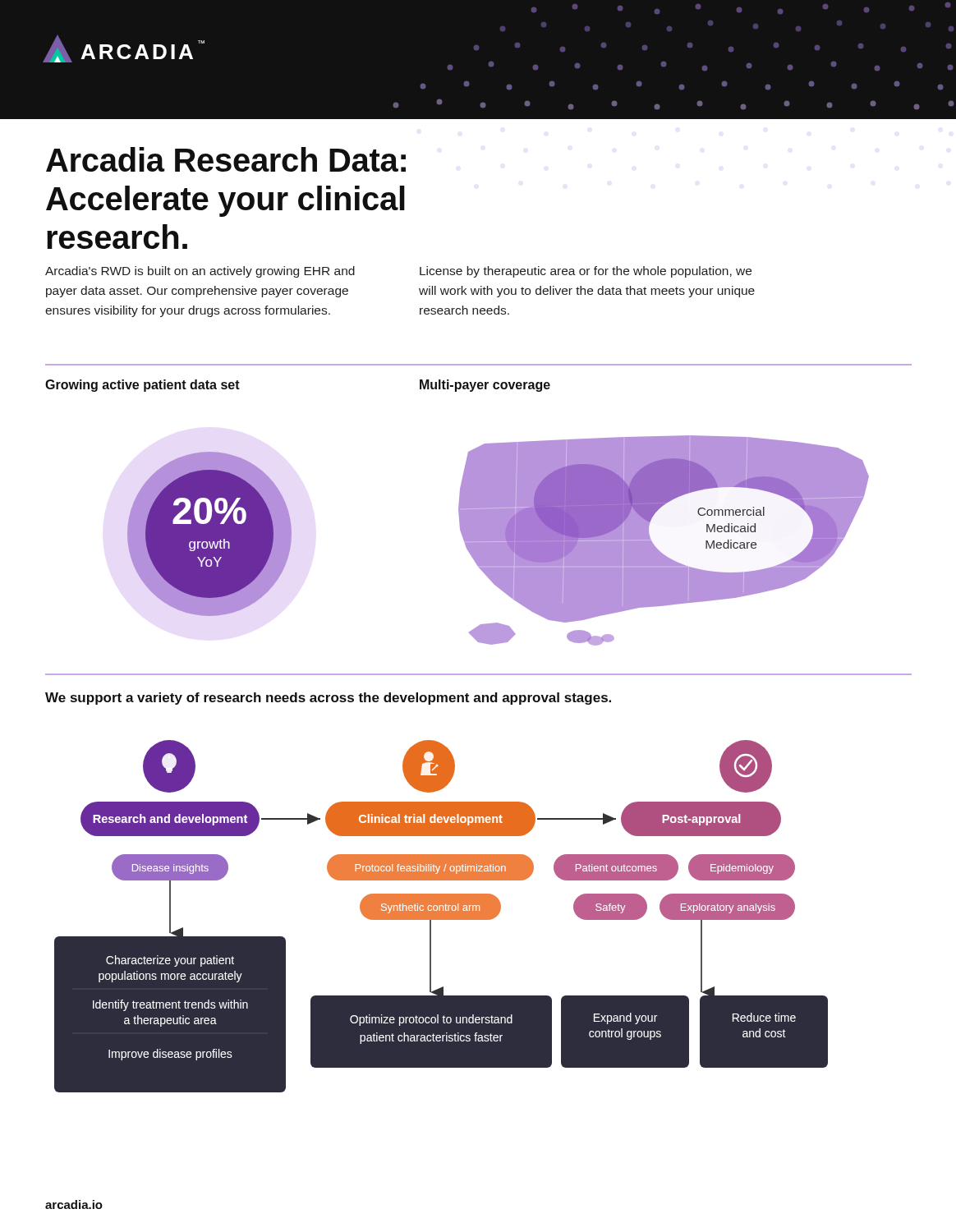Locate the title

pyautogui.click(x=246, y=199)
